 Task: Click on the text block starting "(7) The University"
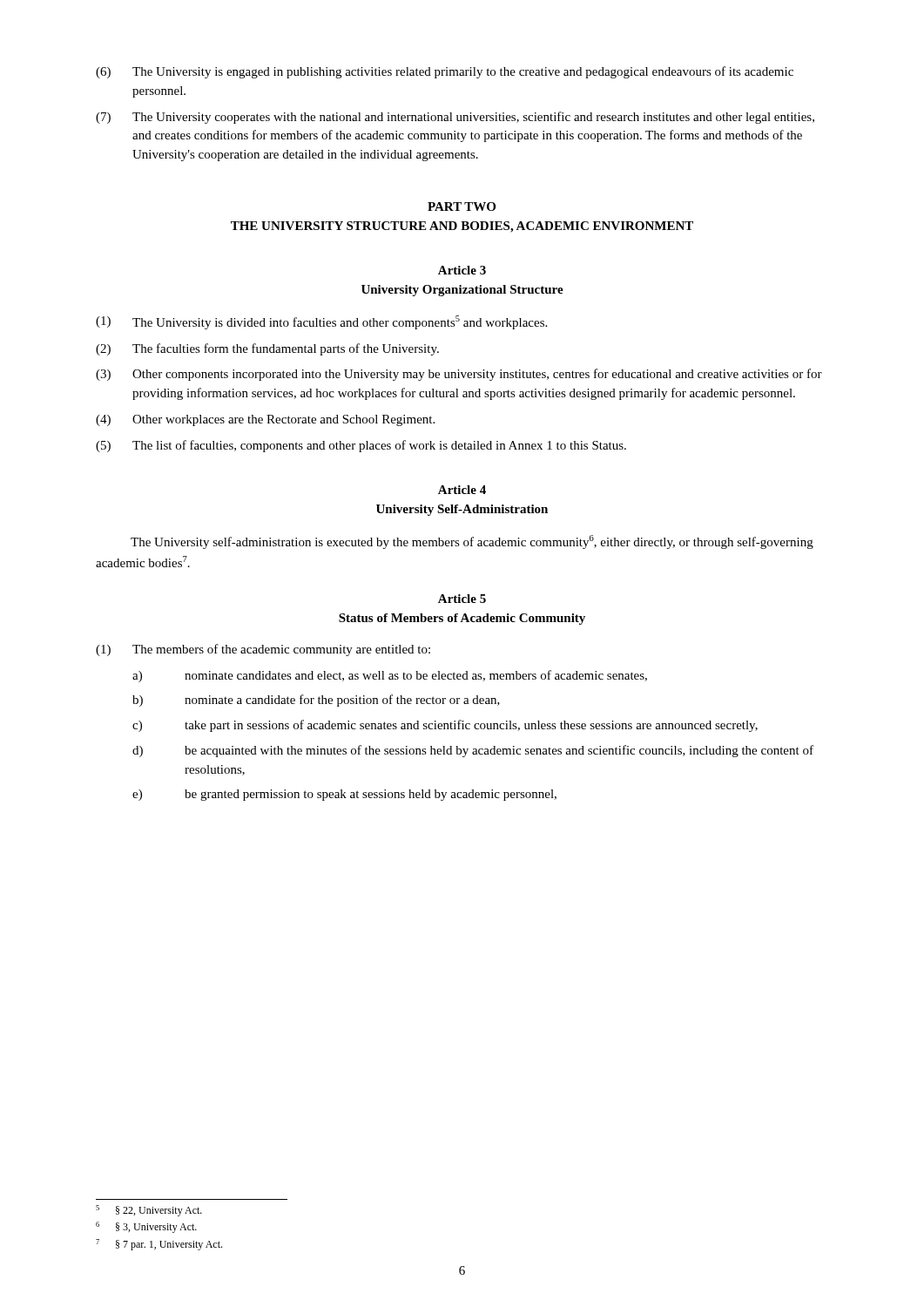tap(462, 136)
